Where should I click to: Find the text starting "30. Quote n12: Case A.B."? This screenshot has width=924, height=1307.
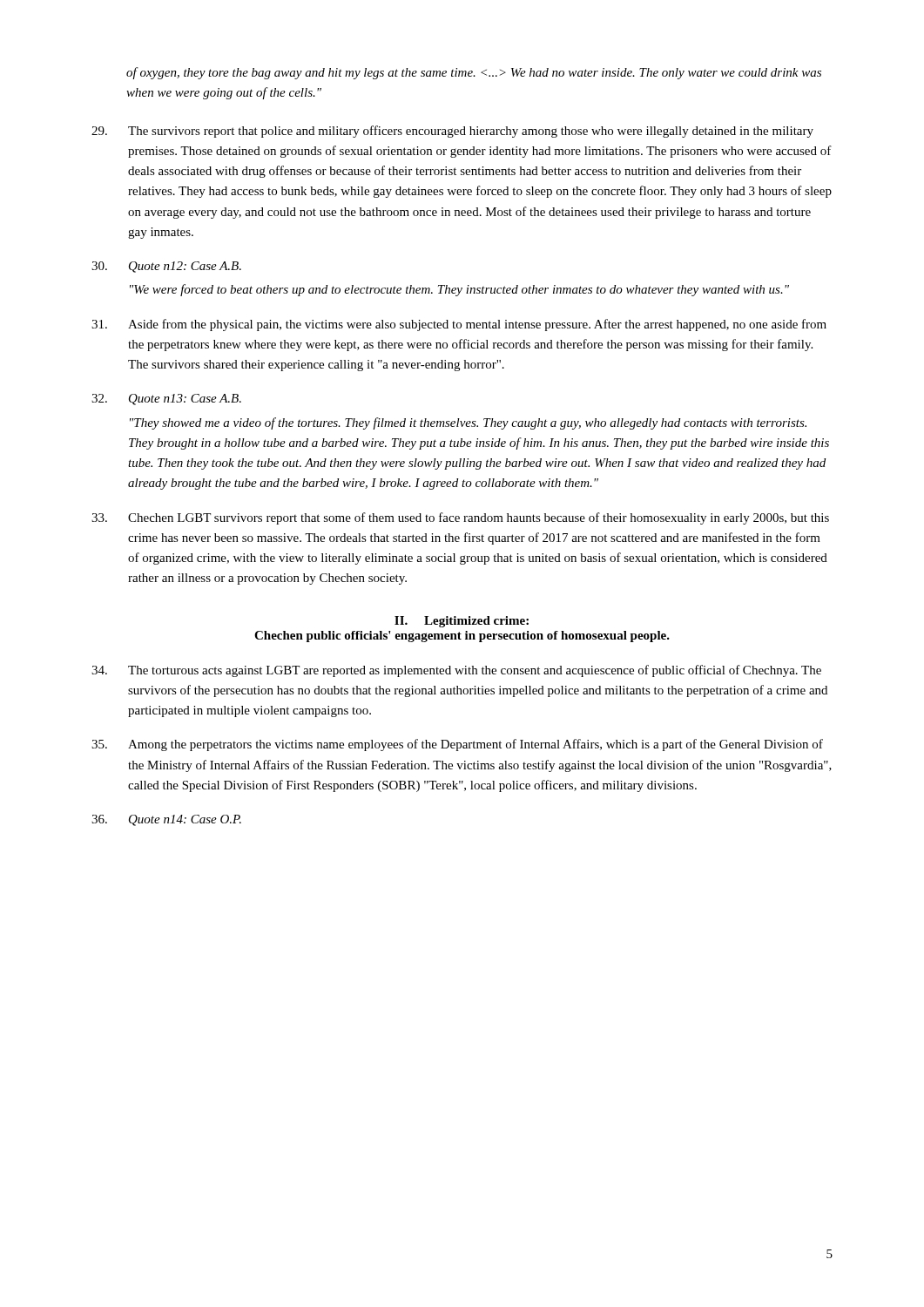[x=462, y=278]
